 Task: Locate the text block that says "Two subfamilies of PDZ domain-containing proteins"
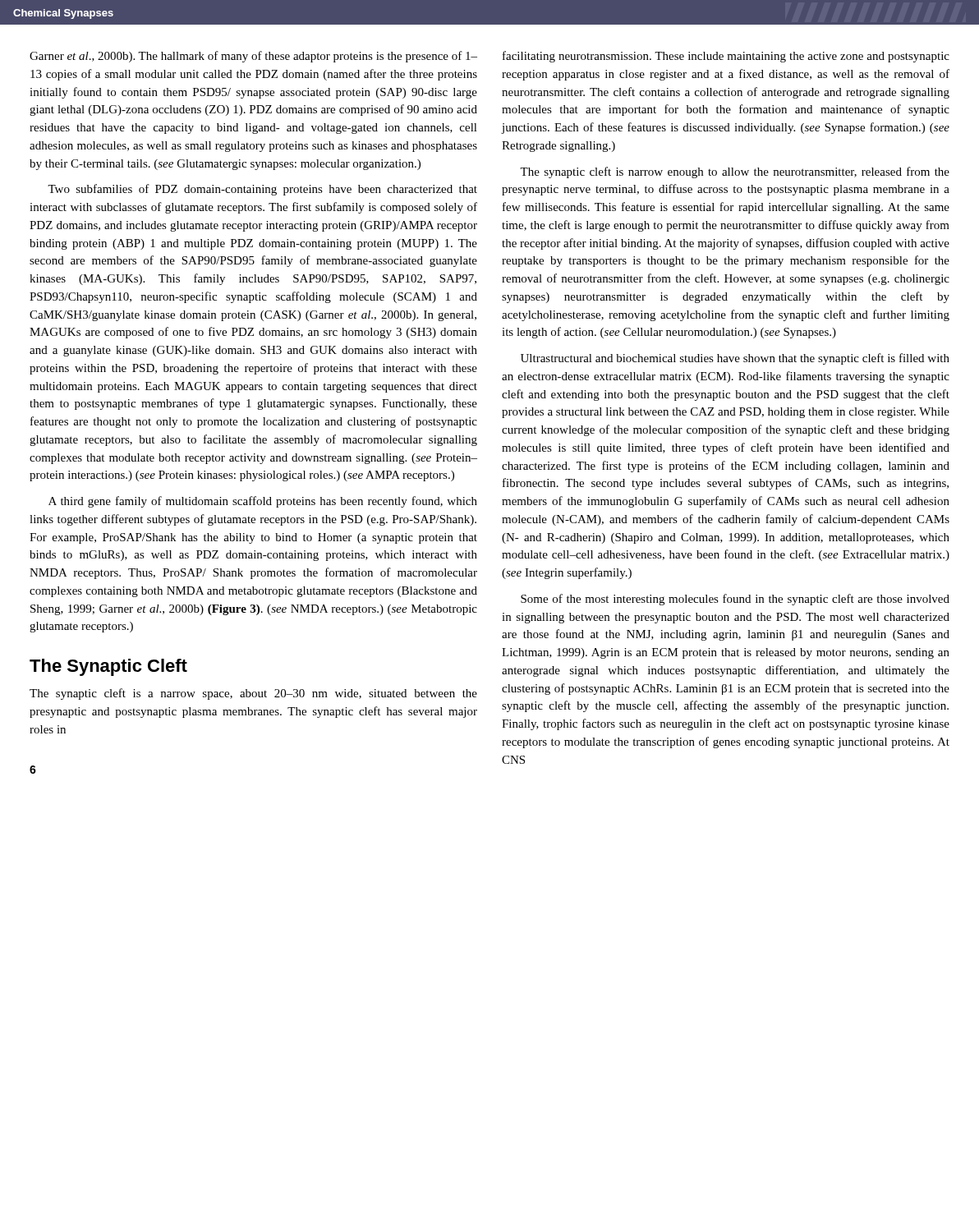pos(253,333)
